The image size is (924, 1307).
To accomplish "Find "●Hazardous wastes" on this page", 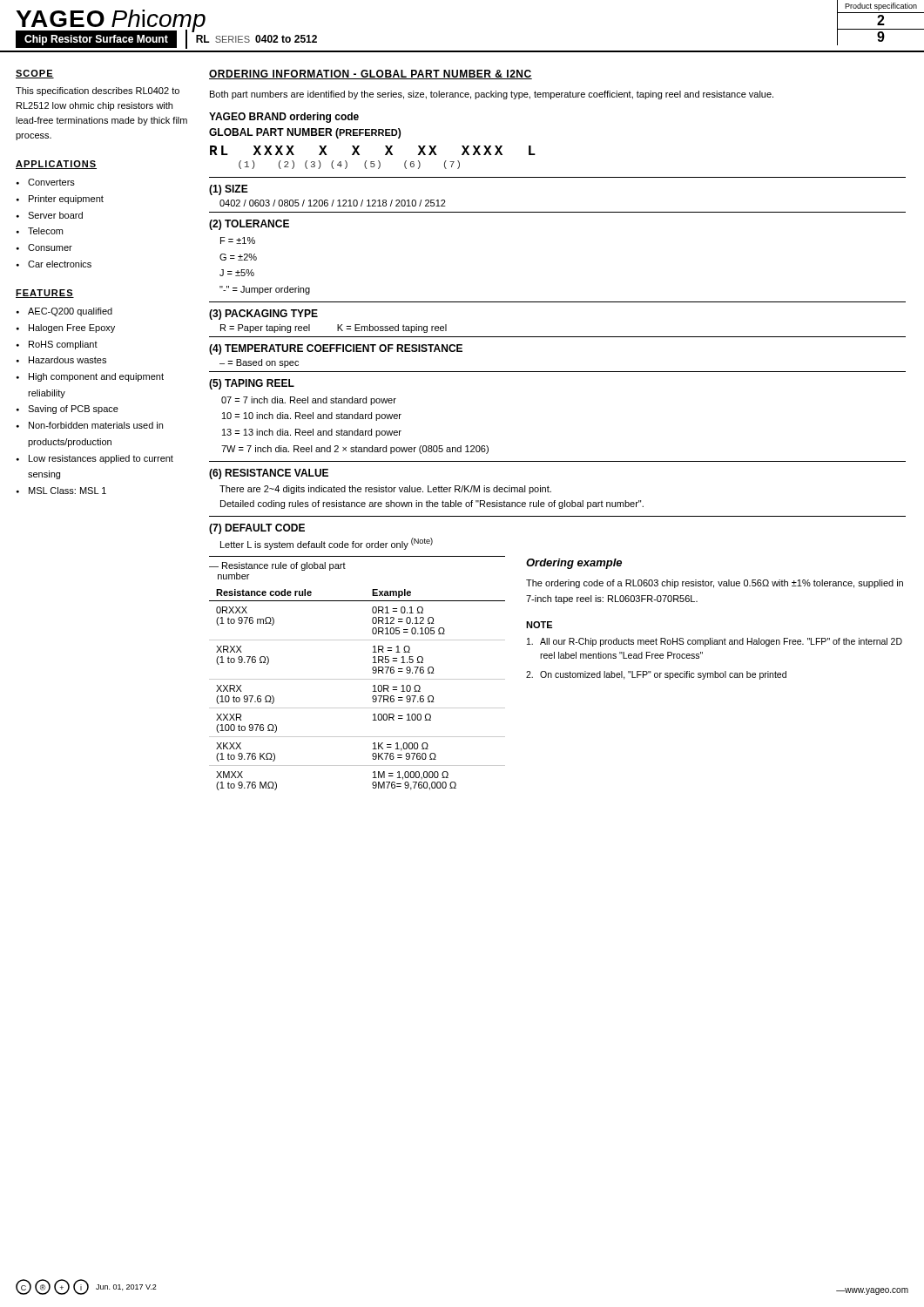I will (x=61, y=361).
